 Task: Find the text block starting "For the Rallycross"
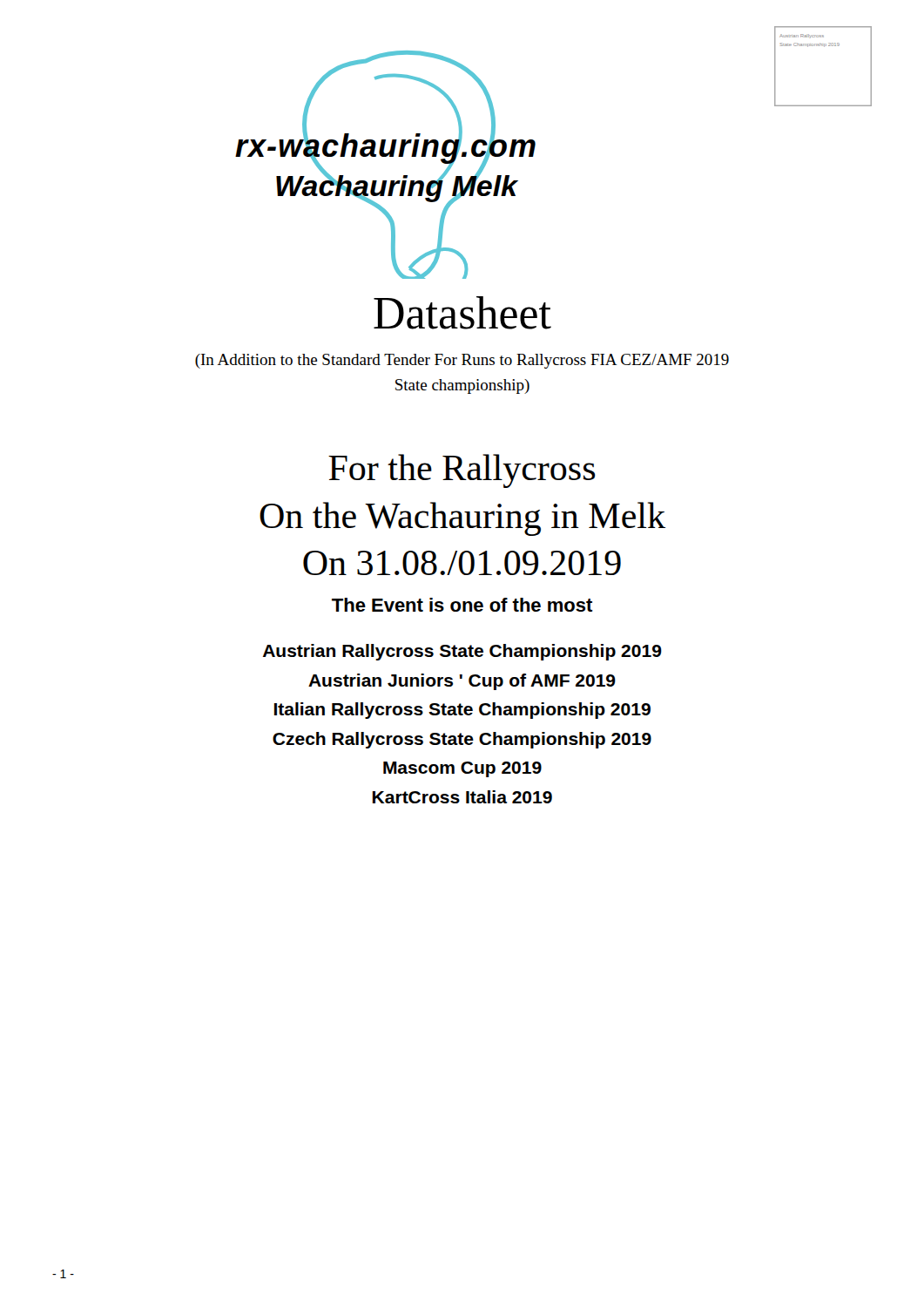462,516
